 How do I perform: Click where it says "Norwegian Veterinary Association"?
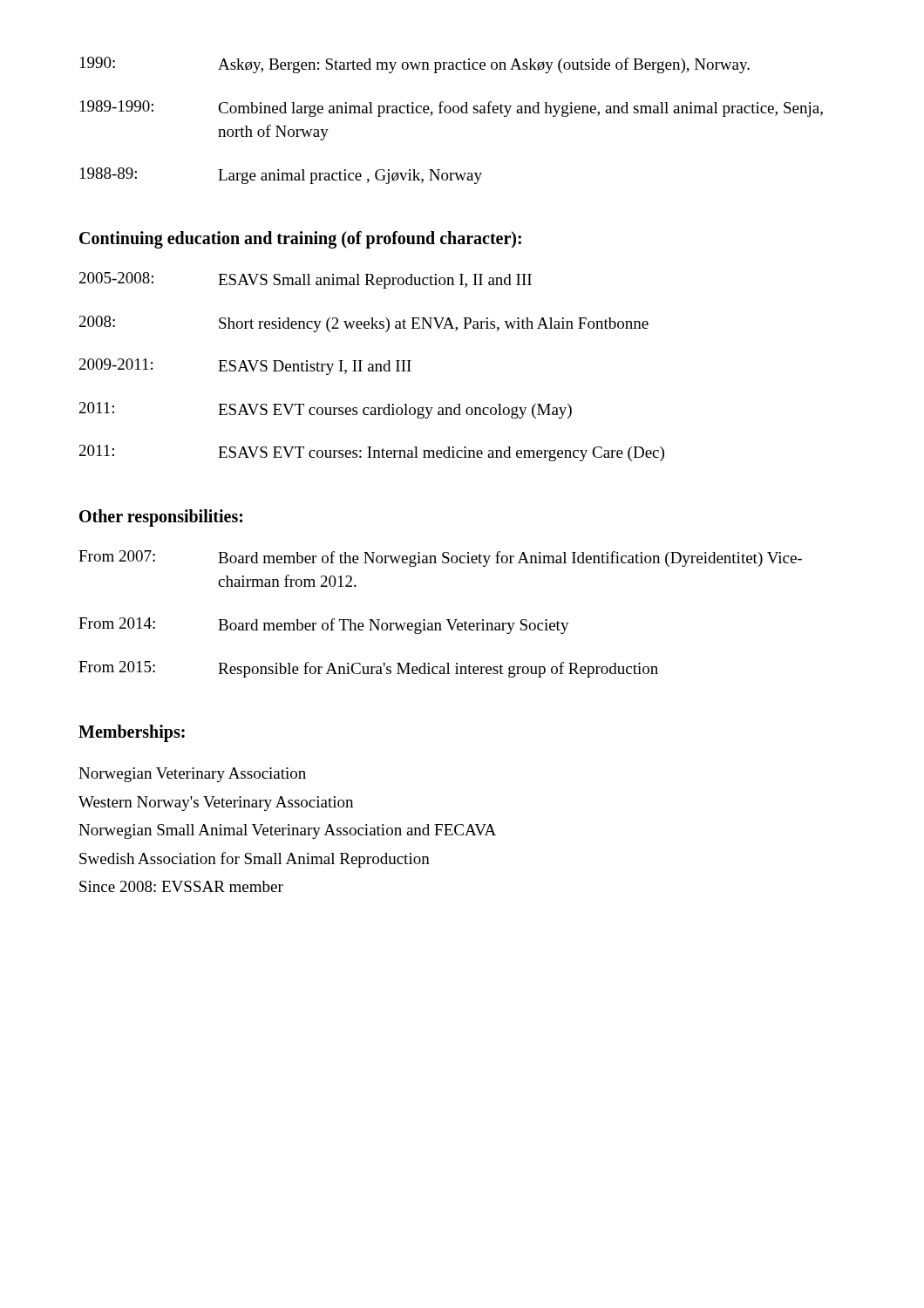pyautogui.click(x=192, y=773)
